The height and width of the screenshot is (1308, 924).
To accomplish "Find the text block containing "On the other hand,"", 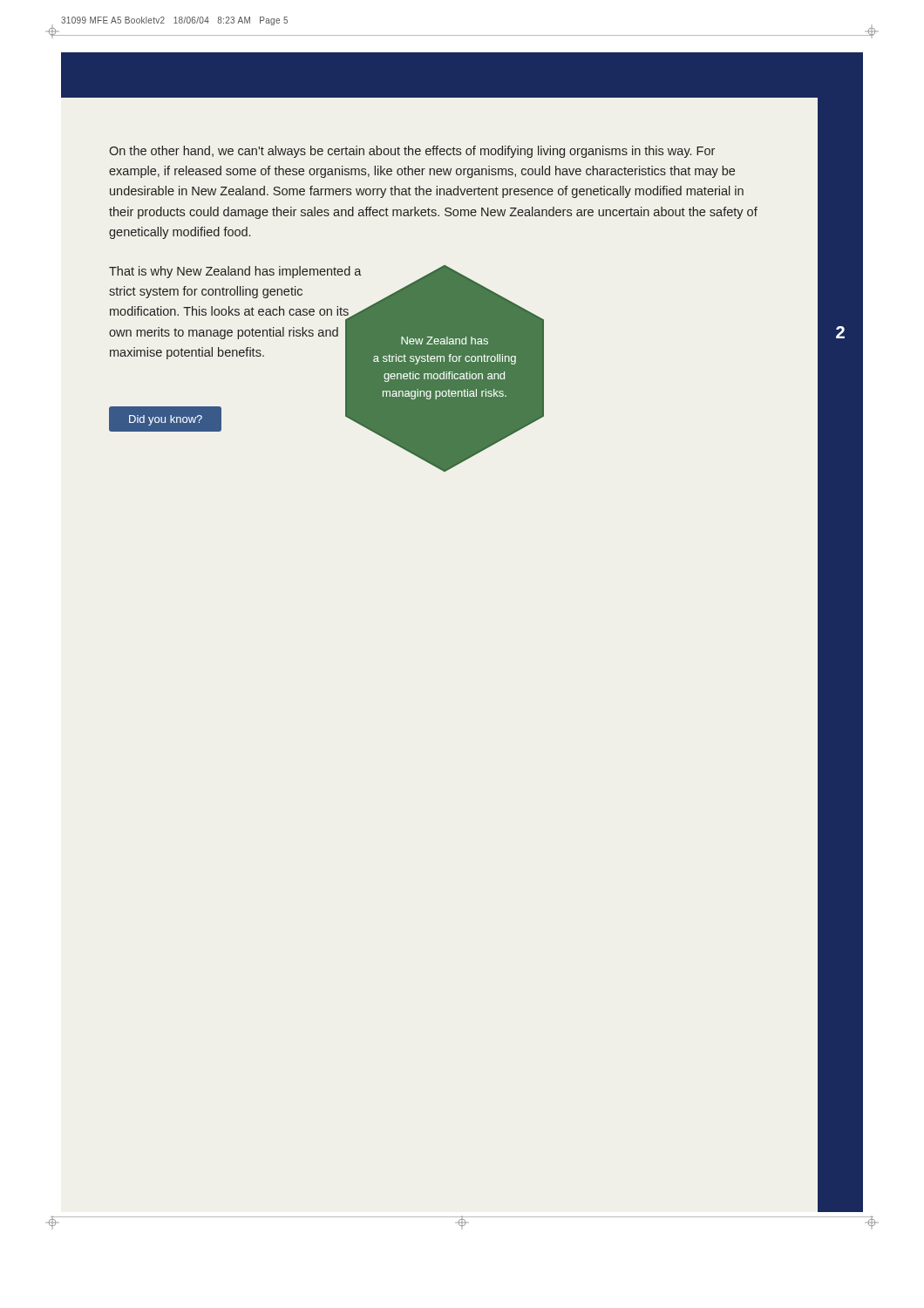I will coord(433,191).
